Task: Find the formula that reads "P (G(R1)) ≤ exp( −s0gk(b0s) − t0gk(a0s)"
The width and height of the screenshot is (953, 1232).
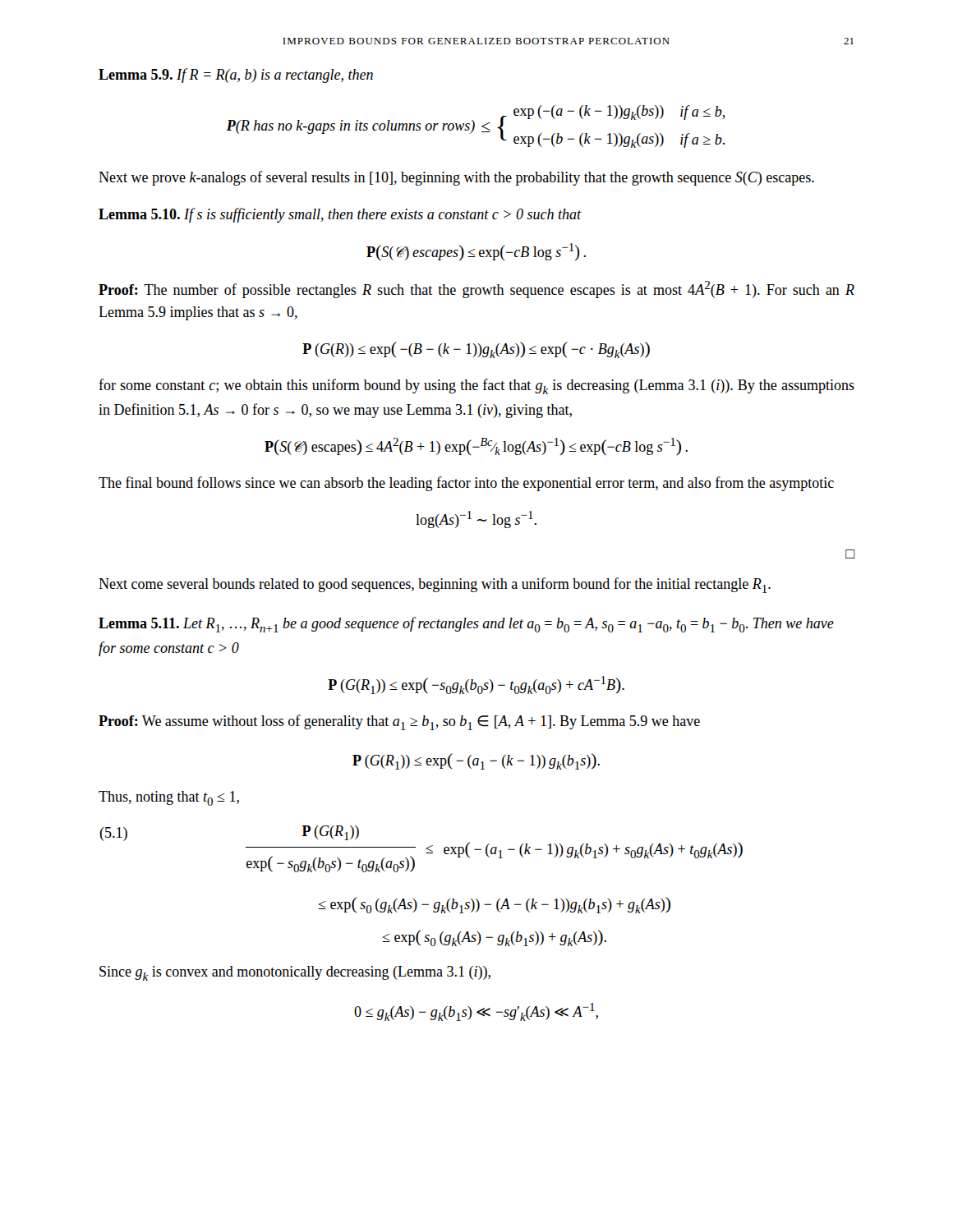Action: (x=476, y=685)
